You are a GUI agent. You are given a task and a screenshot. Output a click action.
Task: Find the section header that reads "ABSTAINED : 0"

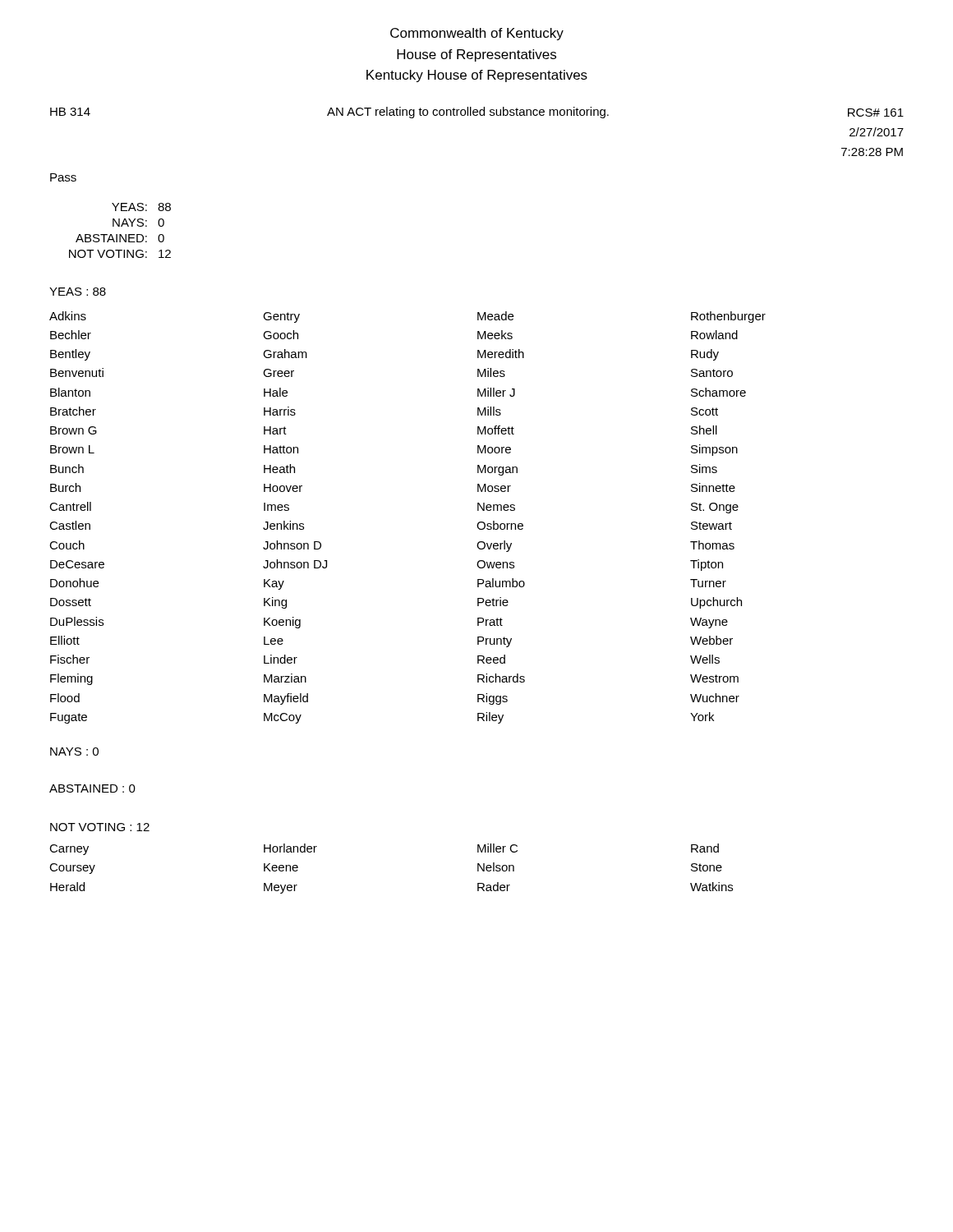92,788
